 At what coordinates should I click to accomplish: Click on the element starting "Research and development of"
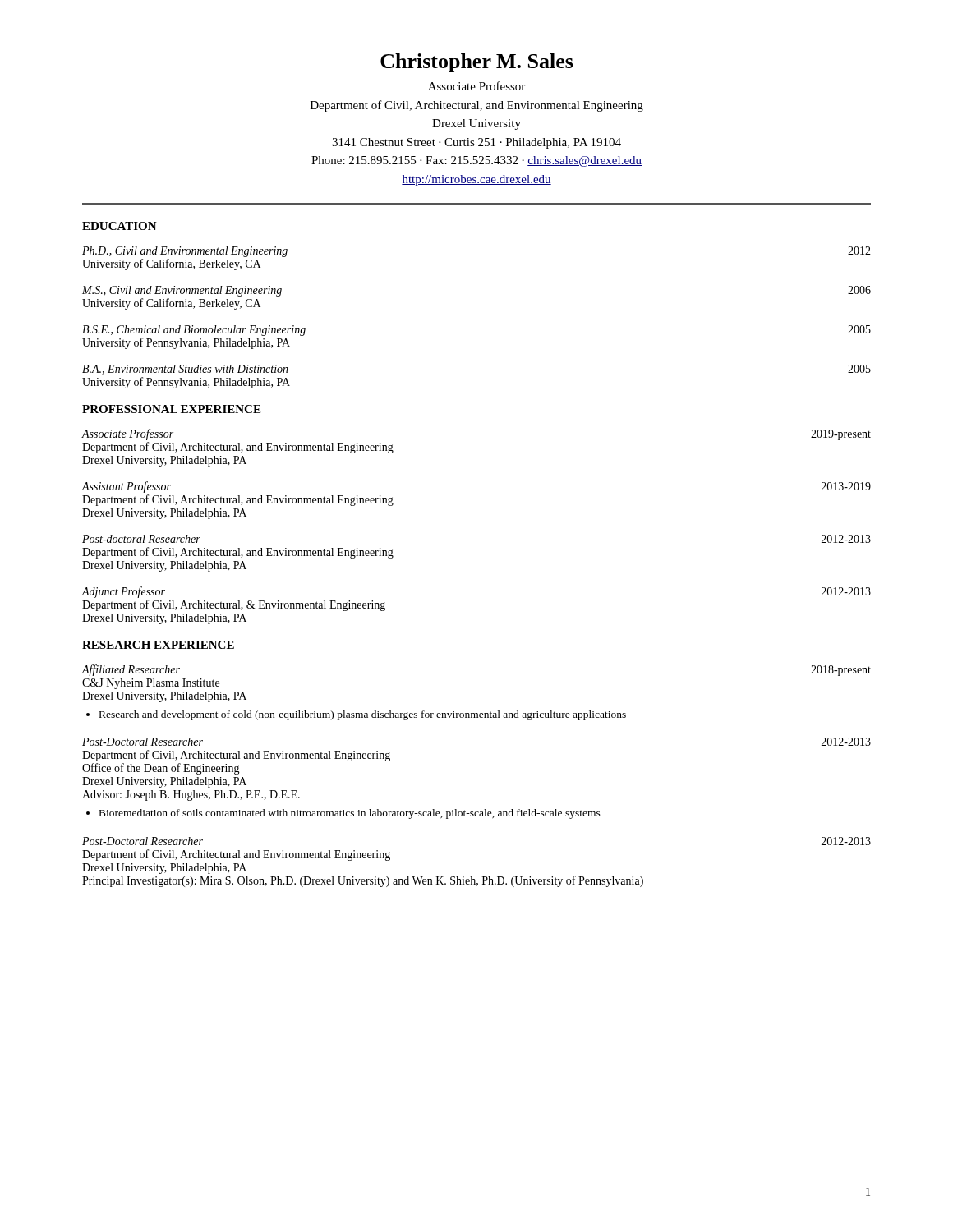point(362,714)
